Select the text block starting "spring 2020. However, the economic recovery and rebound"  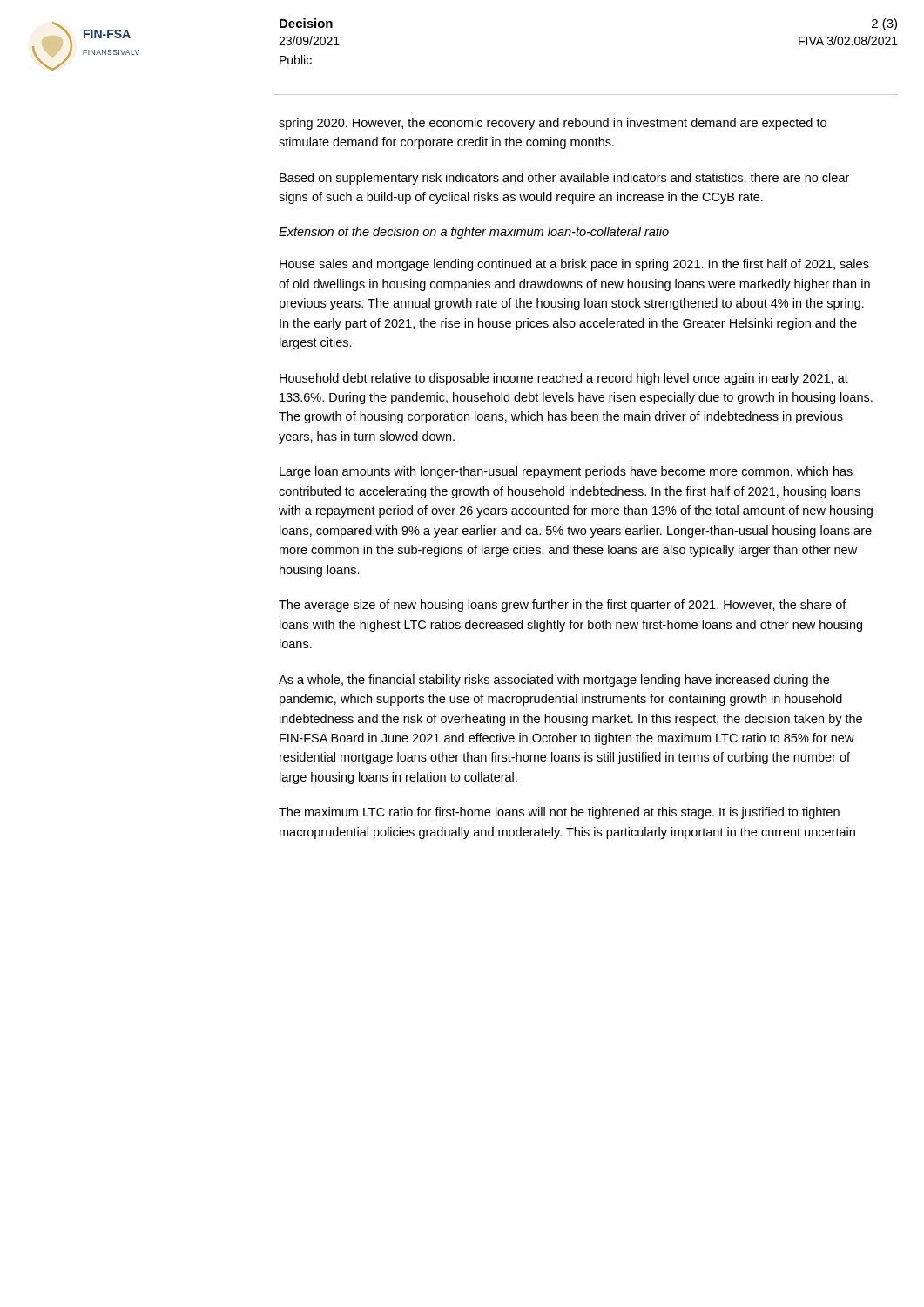pos(553,133)
